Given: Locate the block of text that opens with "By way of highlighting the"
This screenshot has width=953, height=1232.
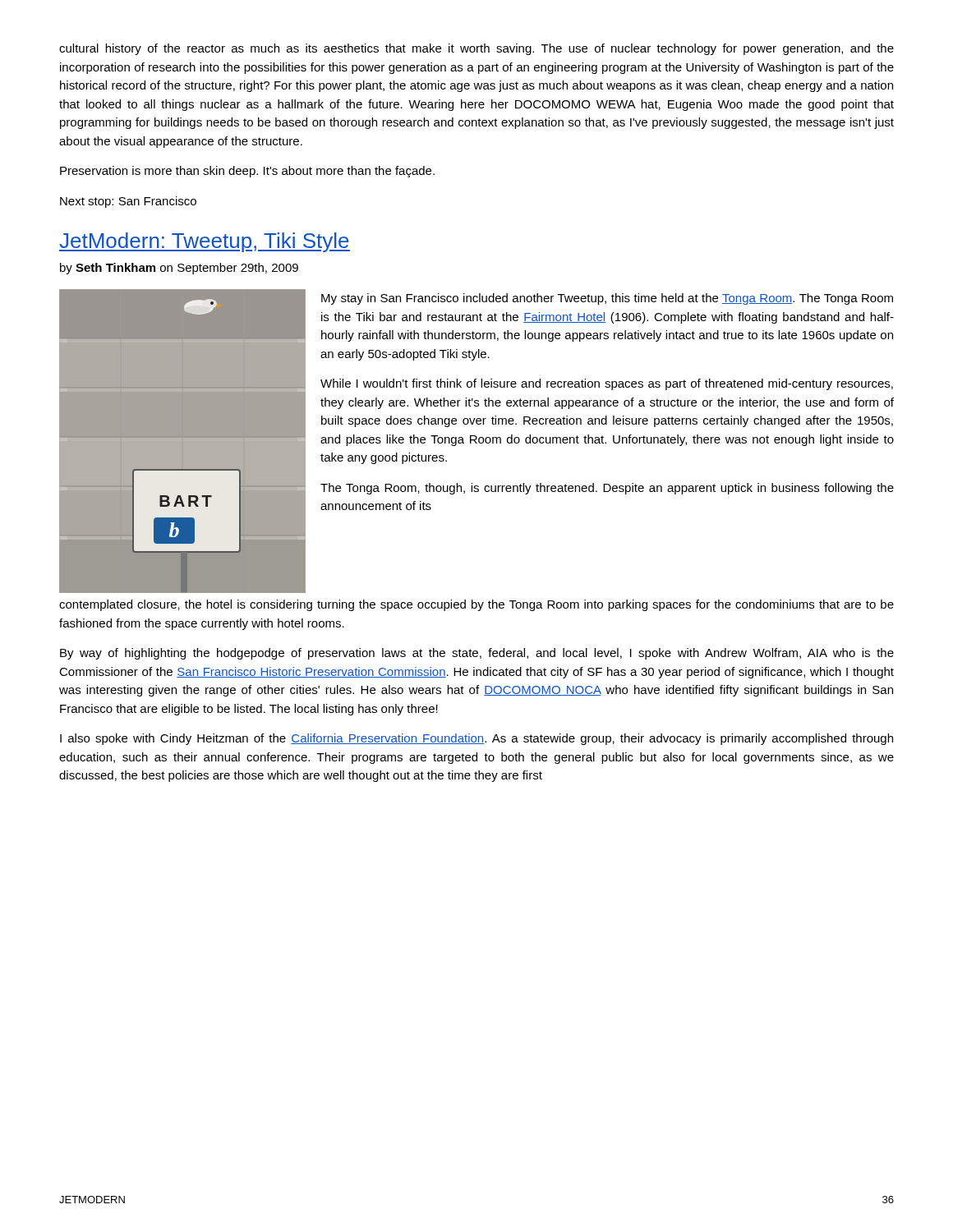Looking at the screenshot, I should pyautogui.click(x=476, y=680).
